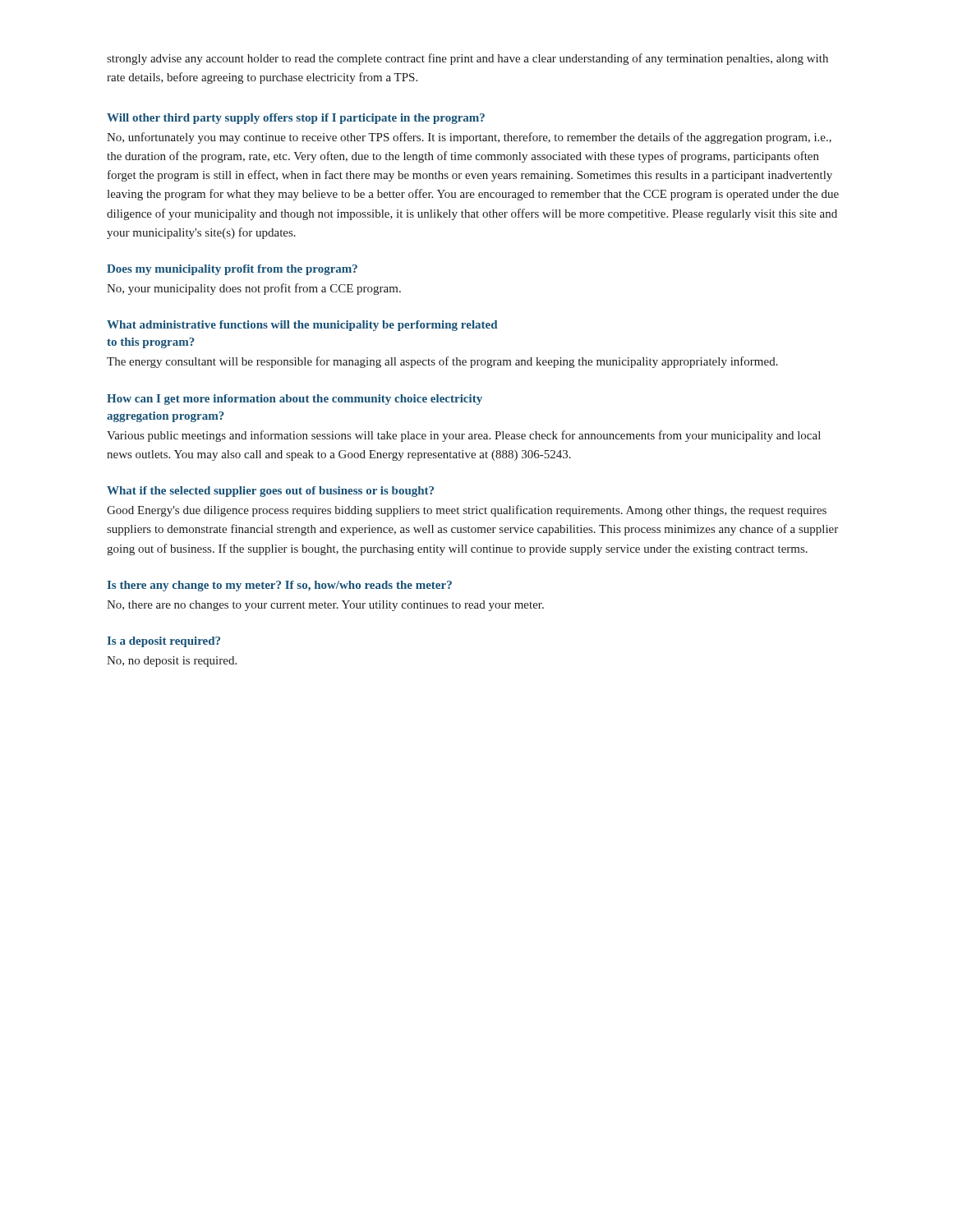Click the section header that begins "What if the selected supplier goes"

tap(271, 490)
